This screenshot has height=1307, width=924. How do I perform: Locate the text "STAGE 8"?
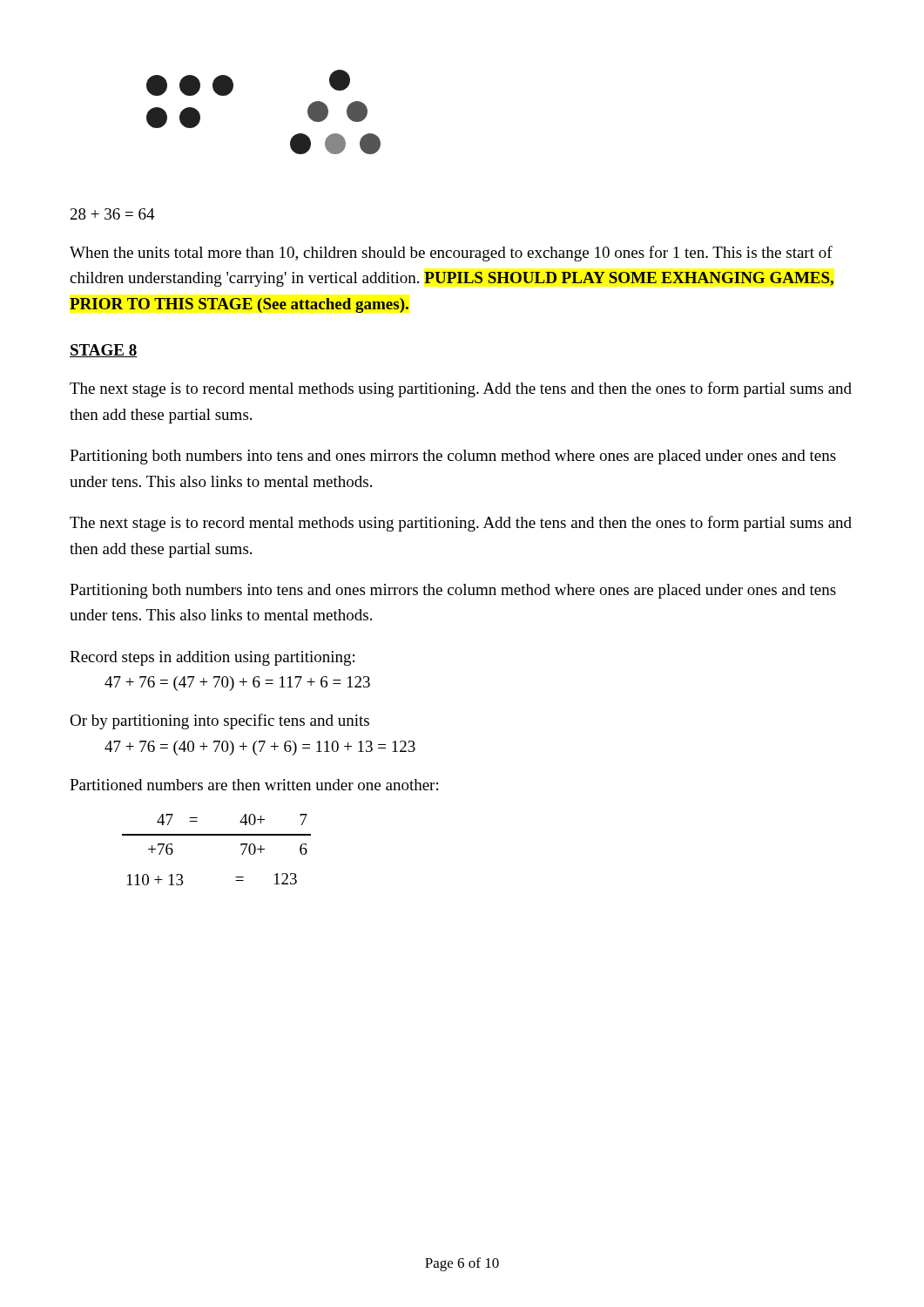pyautogui.click(x=103, y=350)
